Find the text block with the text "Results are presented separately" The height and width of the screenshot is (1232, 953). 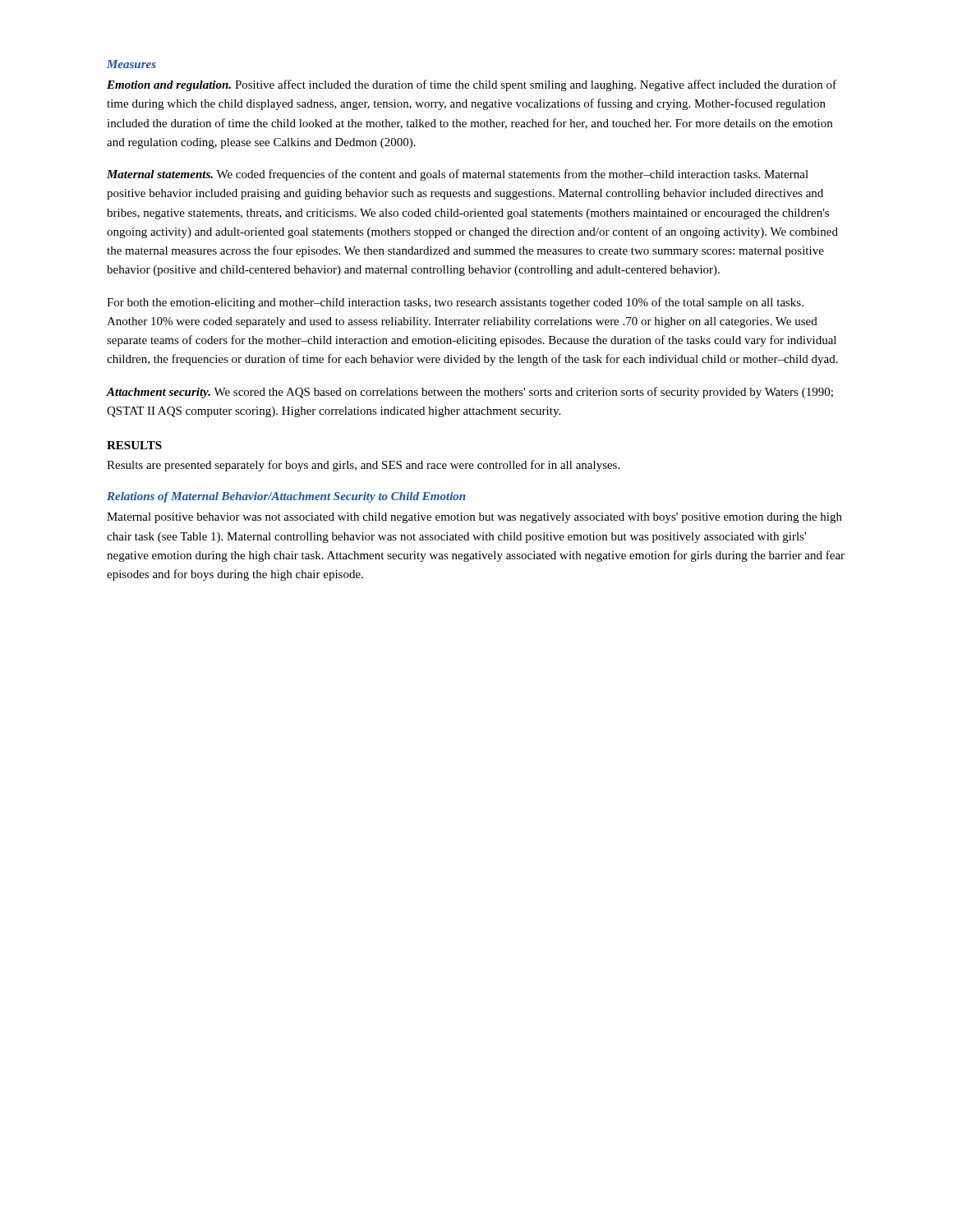364,465
